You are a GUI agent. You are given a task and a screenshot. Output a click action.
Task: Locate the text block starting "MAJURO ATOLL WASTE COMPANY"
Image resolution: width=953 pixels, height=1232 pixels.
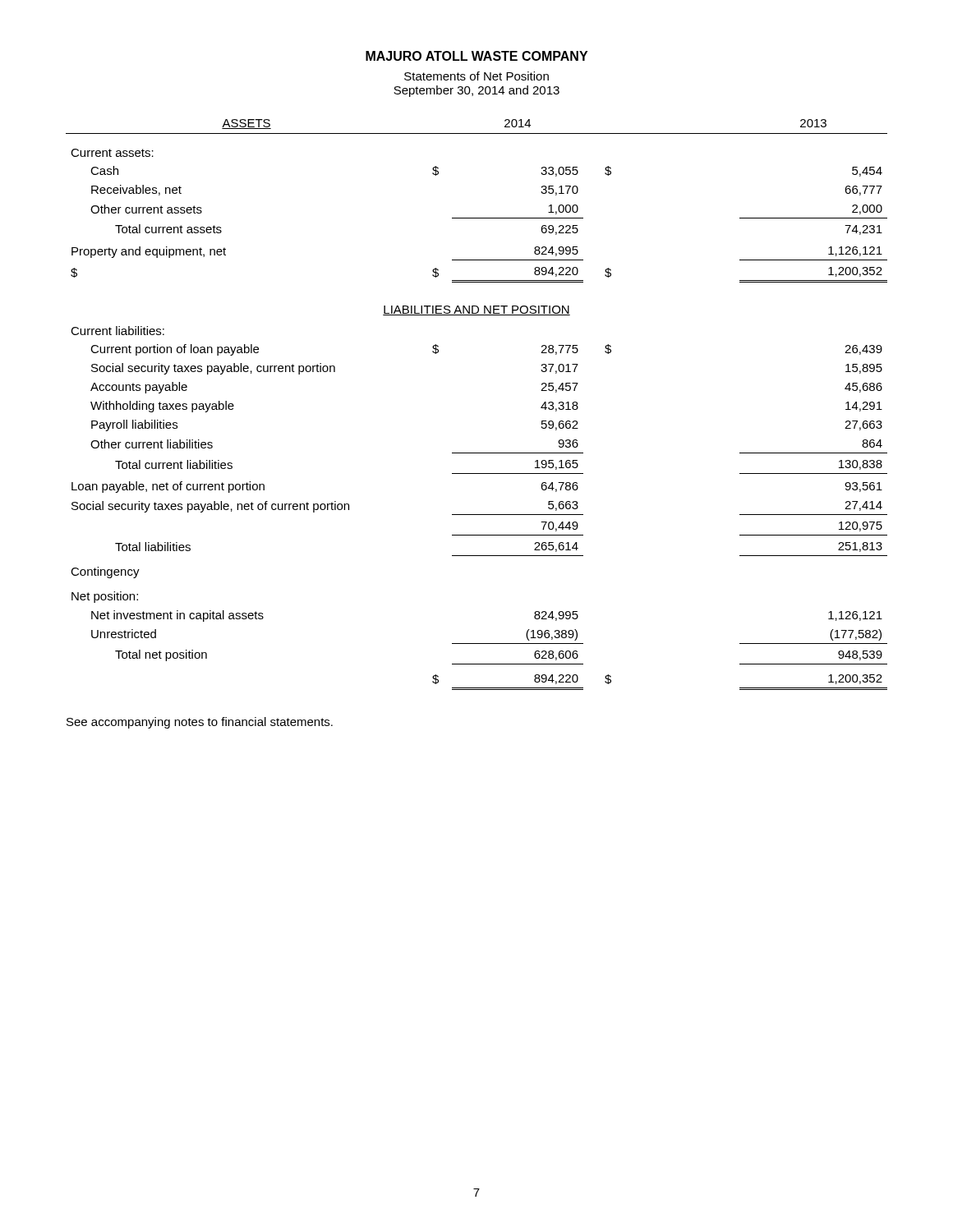(476, 56)
